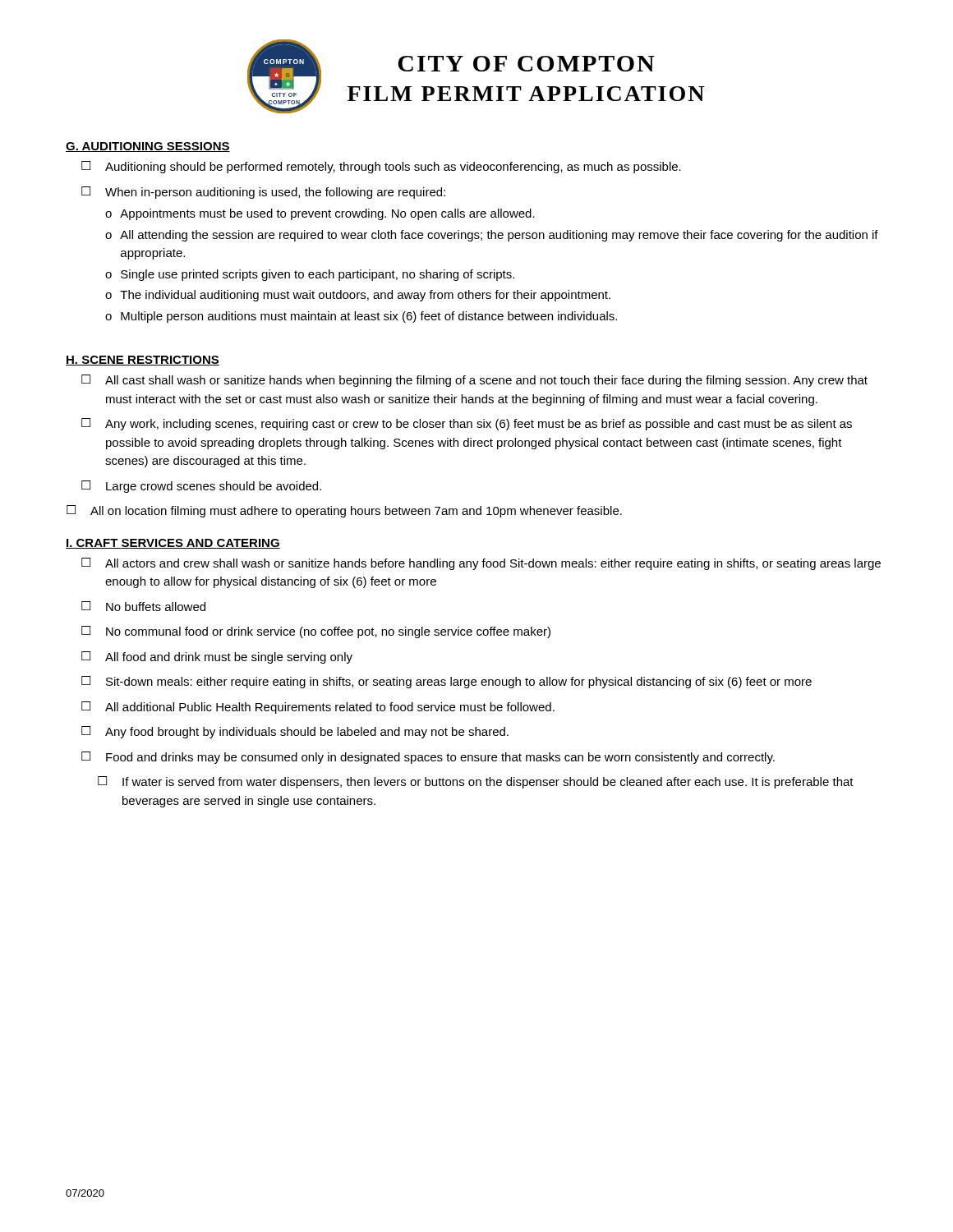The height and width of the screenshot is (1232, 953).
Task: Where is the passage that starts "☐ All on location filming must adhere"?
Action: (476, 511)
